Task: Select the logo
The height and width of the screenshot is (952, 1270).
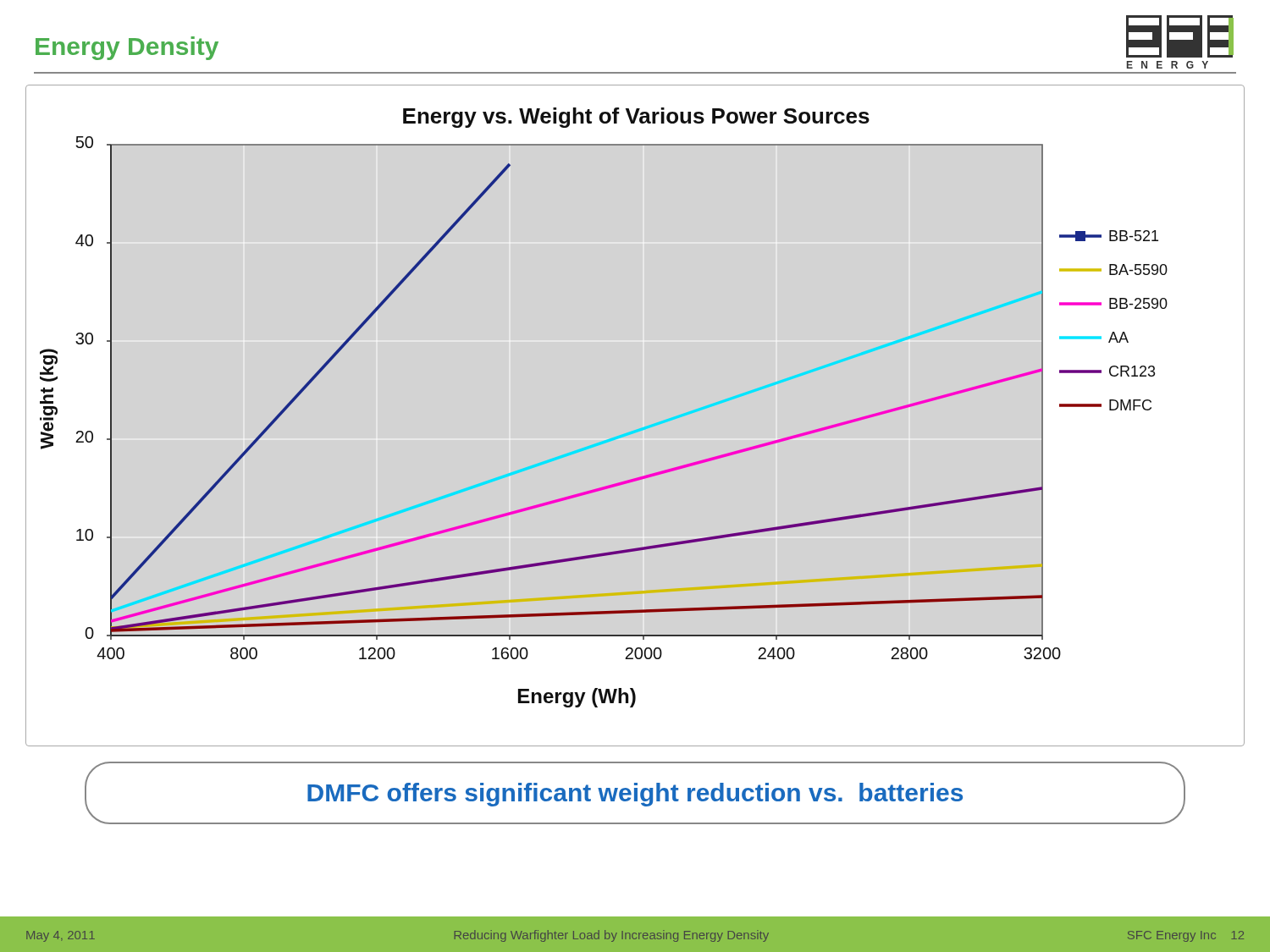Action: click(x=1181, y=43)
